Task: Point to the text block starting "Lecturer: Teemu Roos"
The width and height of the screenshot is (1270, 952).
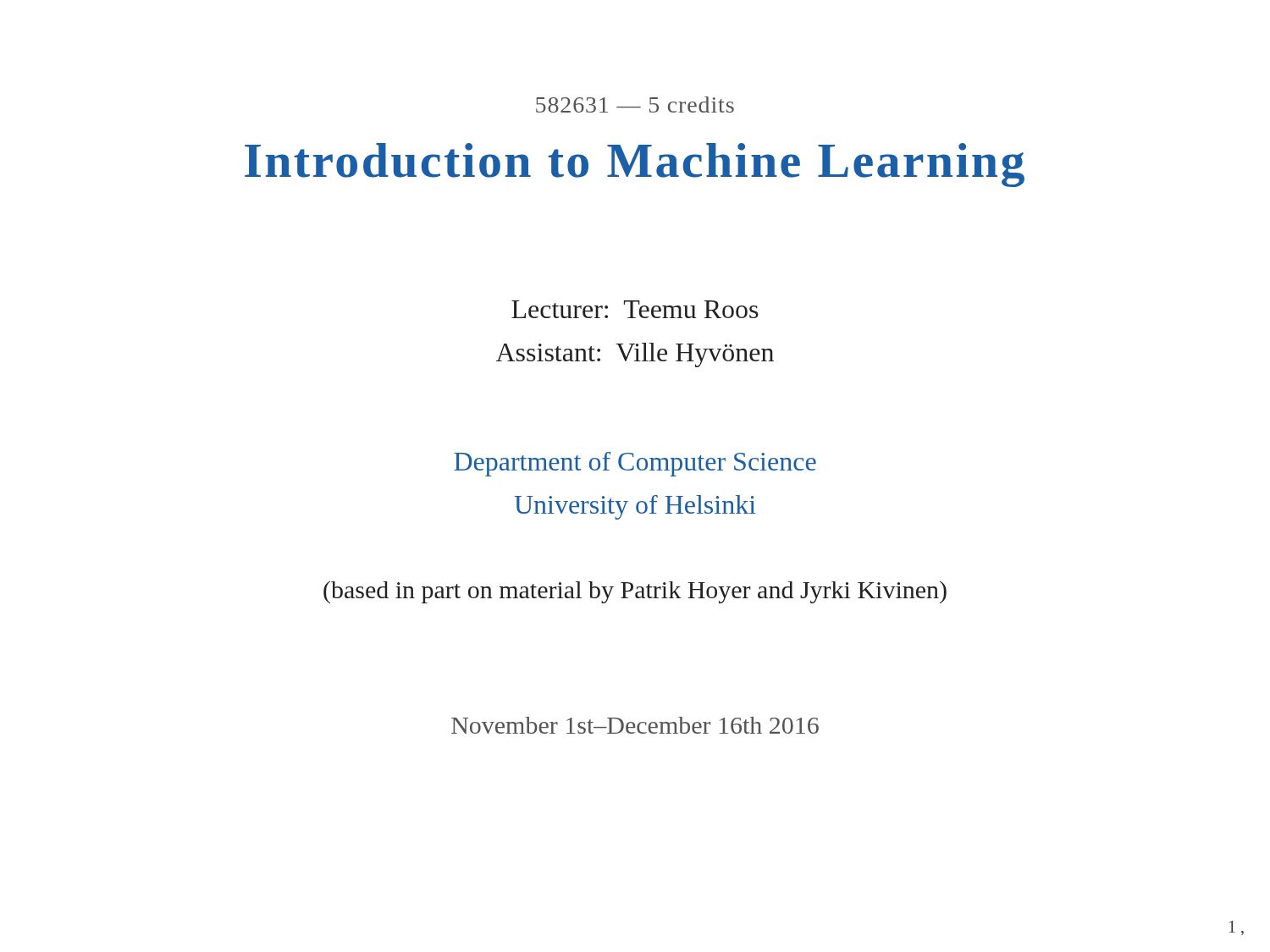Action: [635, 330]
